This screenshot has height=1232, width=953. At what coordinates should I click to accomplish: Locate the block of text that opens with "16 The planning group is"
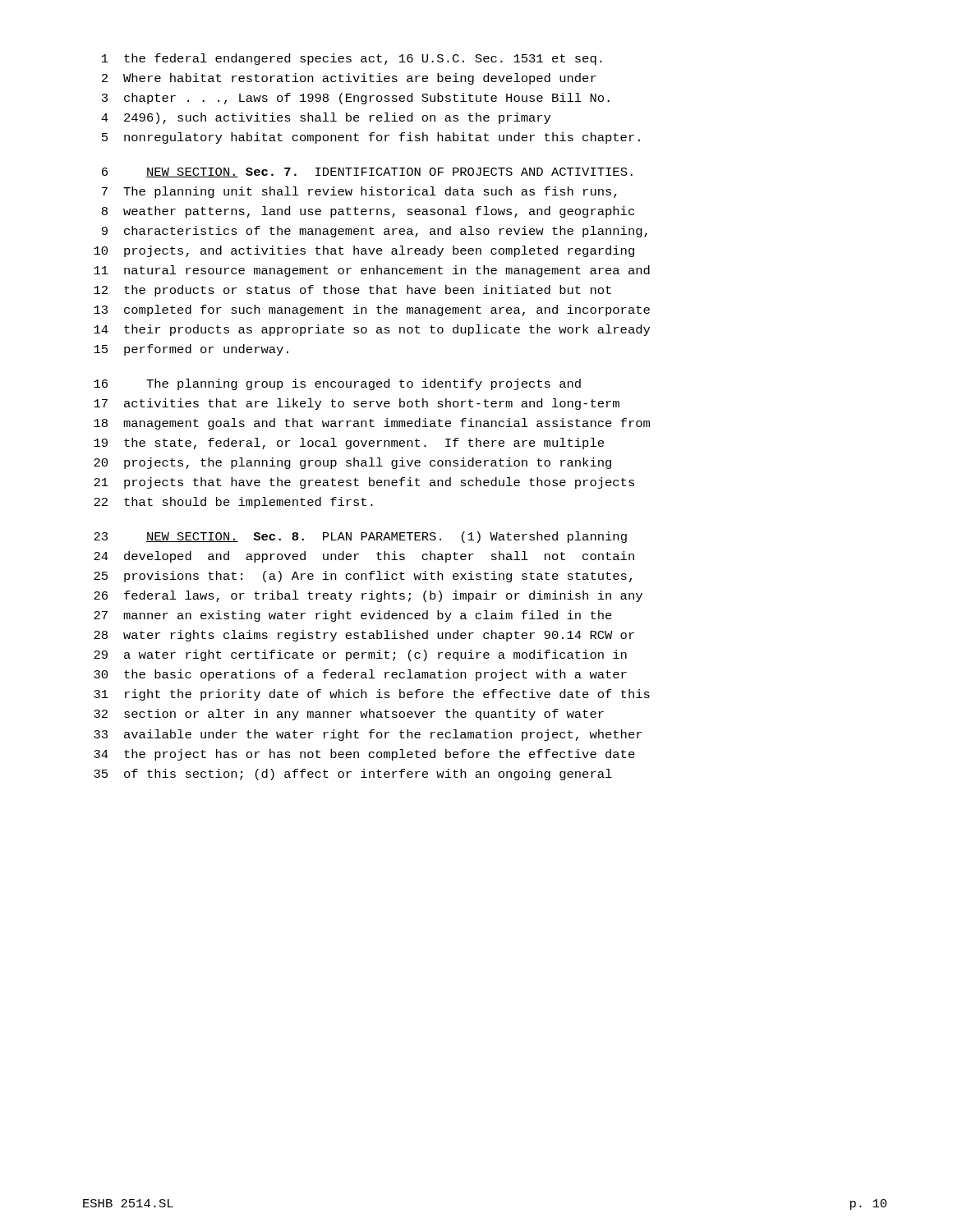[x=485, y=444]
